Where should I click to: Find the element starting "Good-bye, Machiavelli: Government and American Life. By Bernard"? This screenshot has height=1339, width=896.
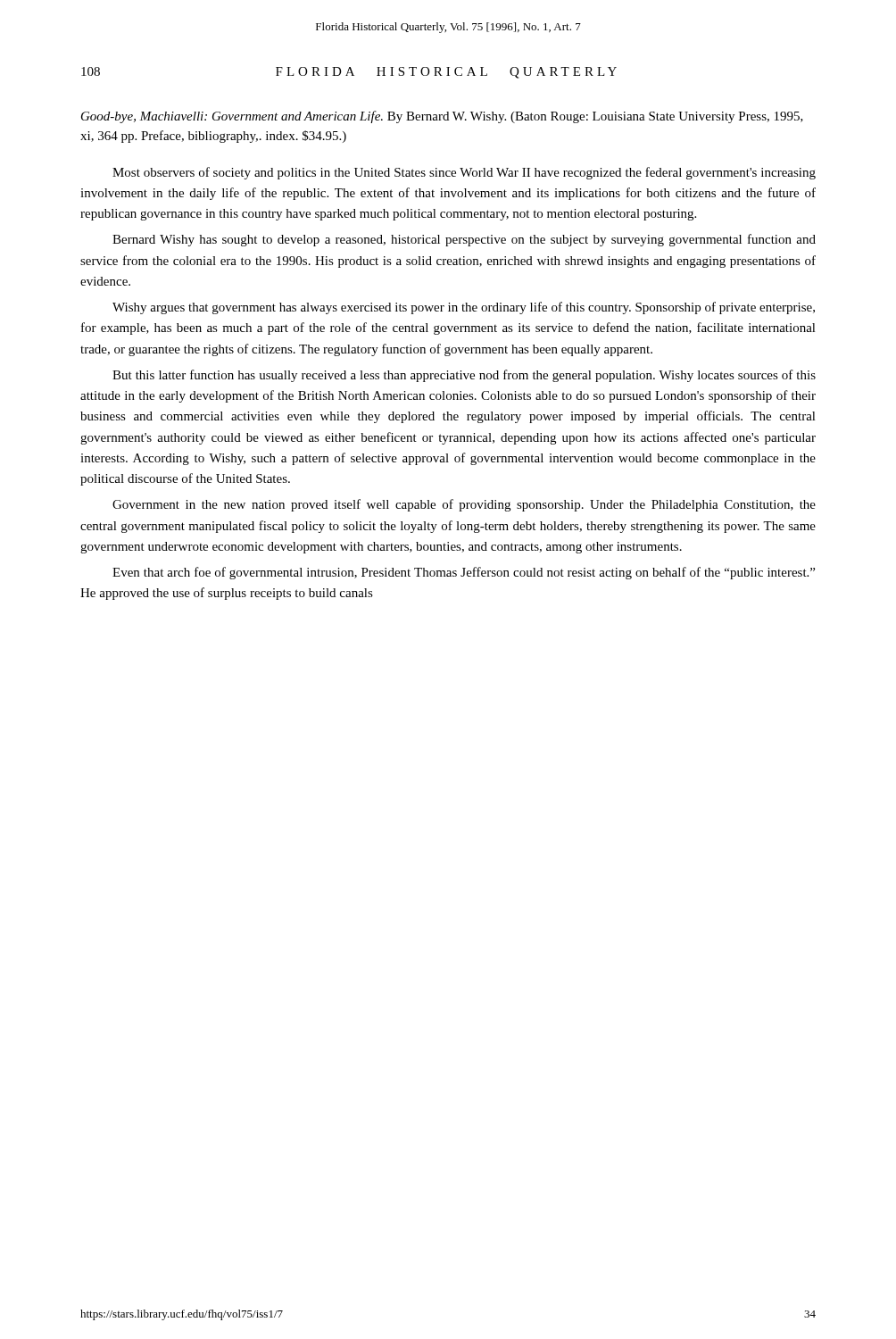pos(442,126)
